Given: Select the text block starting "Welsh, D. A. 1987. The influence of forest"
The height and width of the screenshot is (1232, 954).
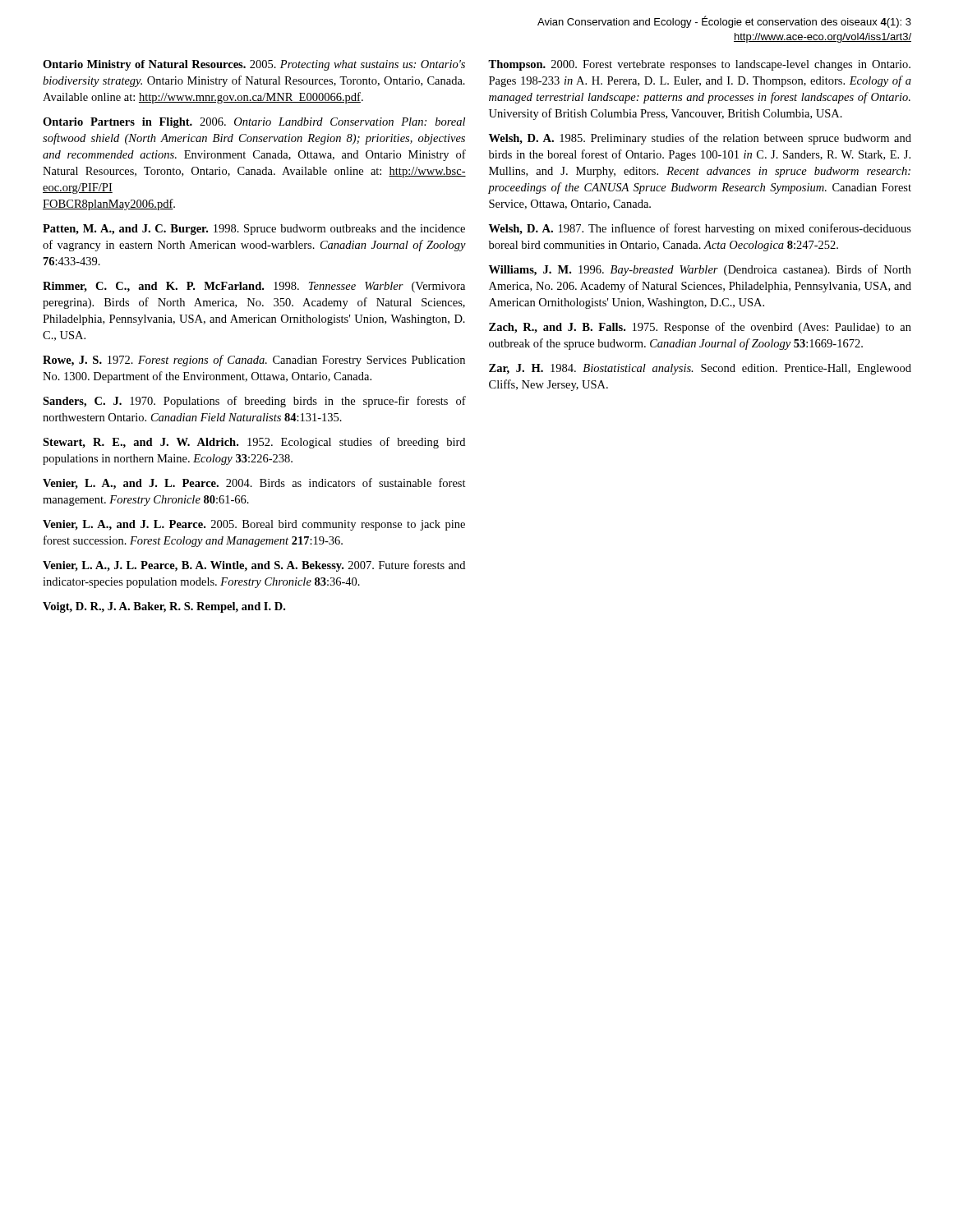Looking at the screenshot, I should (x=700, y=237).
